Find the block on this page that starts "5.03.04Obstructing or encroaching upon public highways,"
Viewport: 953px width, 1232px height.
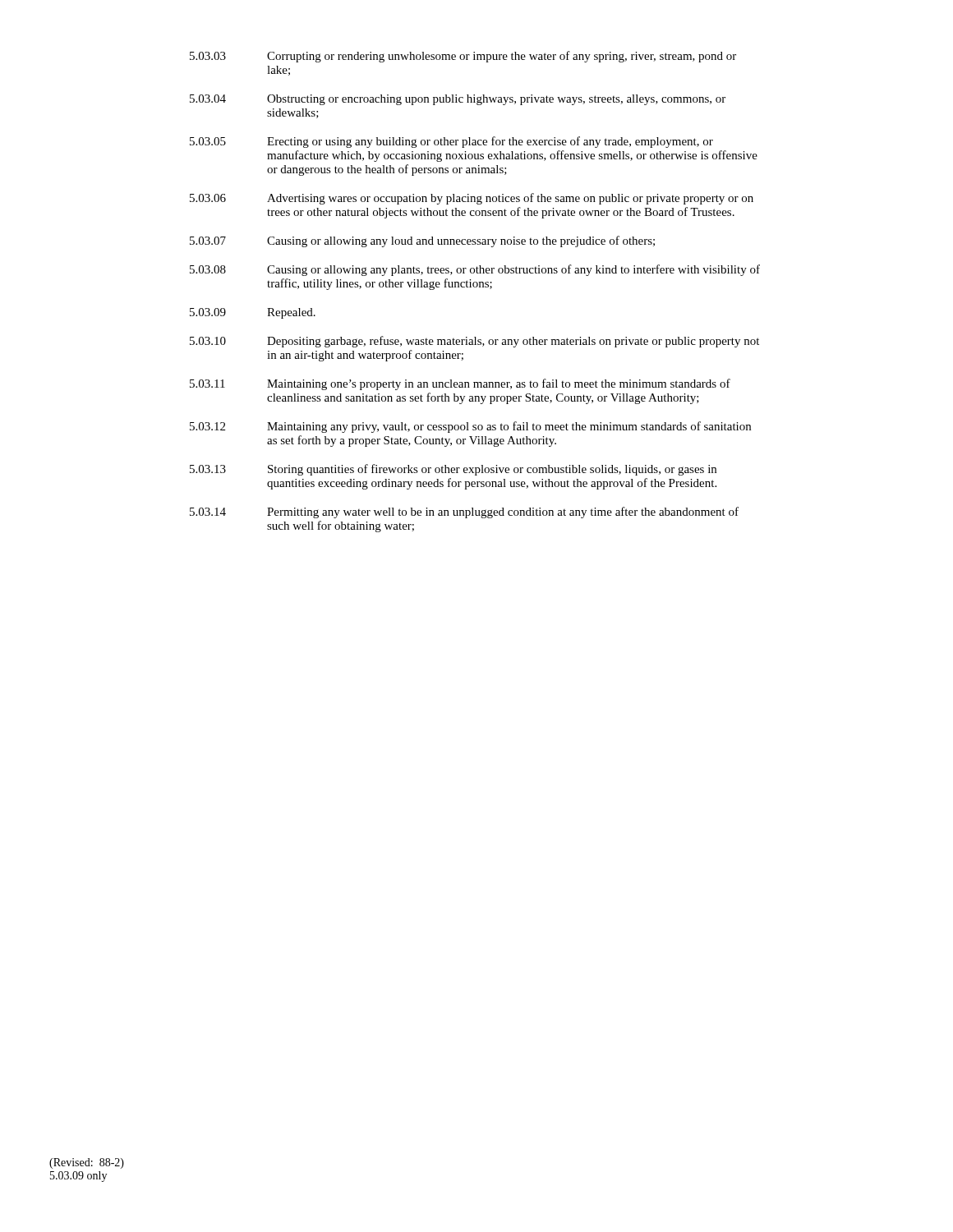point(474,106)
